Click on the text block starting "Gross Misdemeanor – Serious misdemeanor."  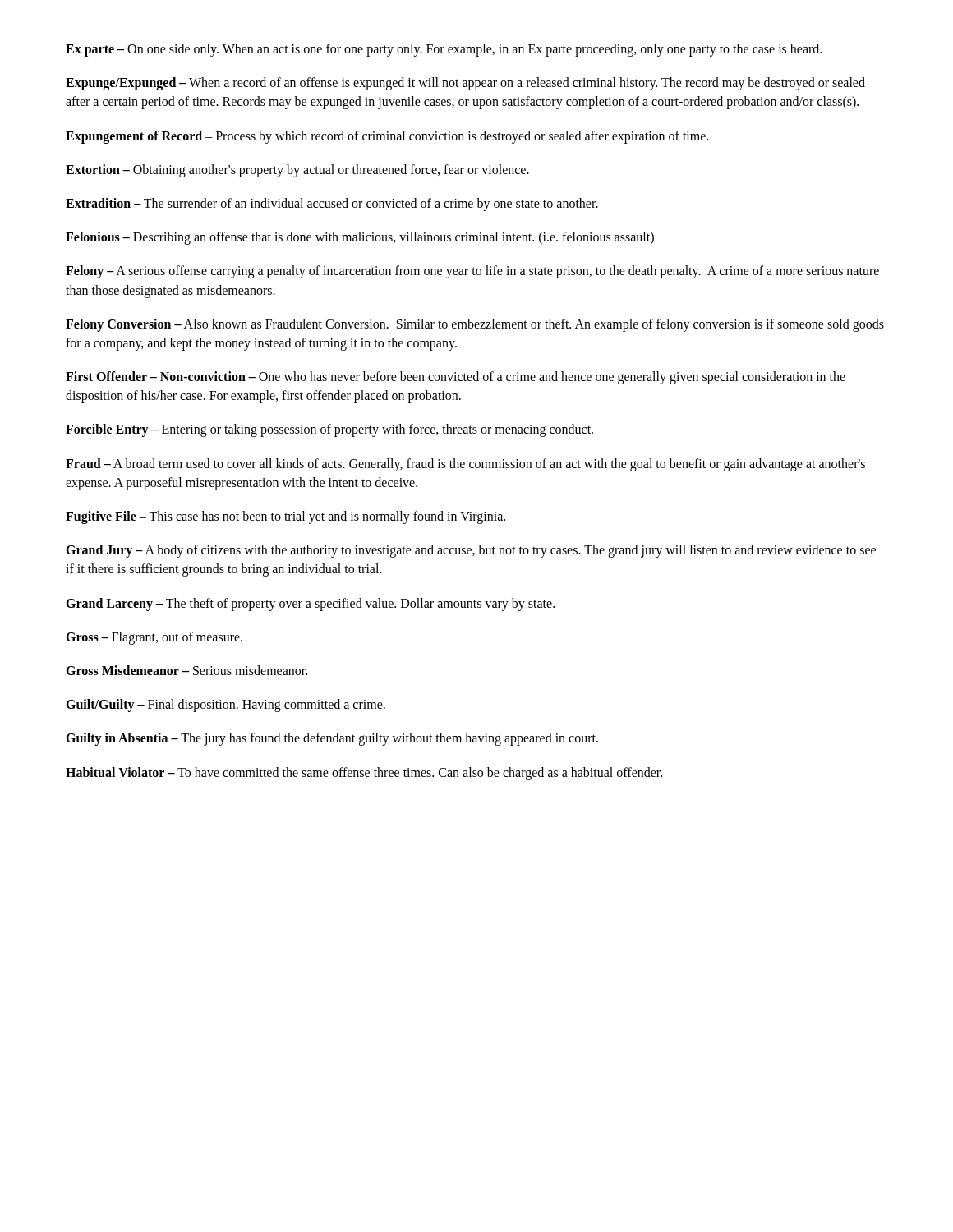(x=186, y=670)
